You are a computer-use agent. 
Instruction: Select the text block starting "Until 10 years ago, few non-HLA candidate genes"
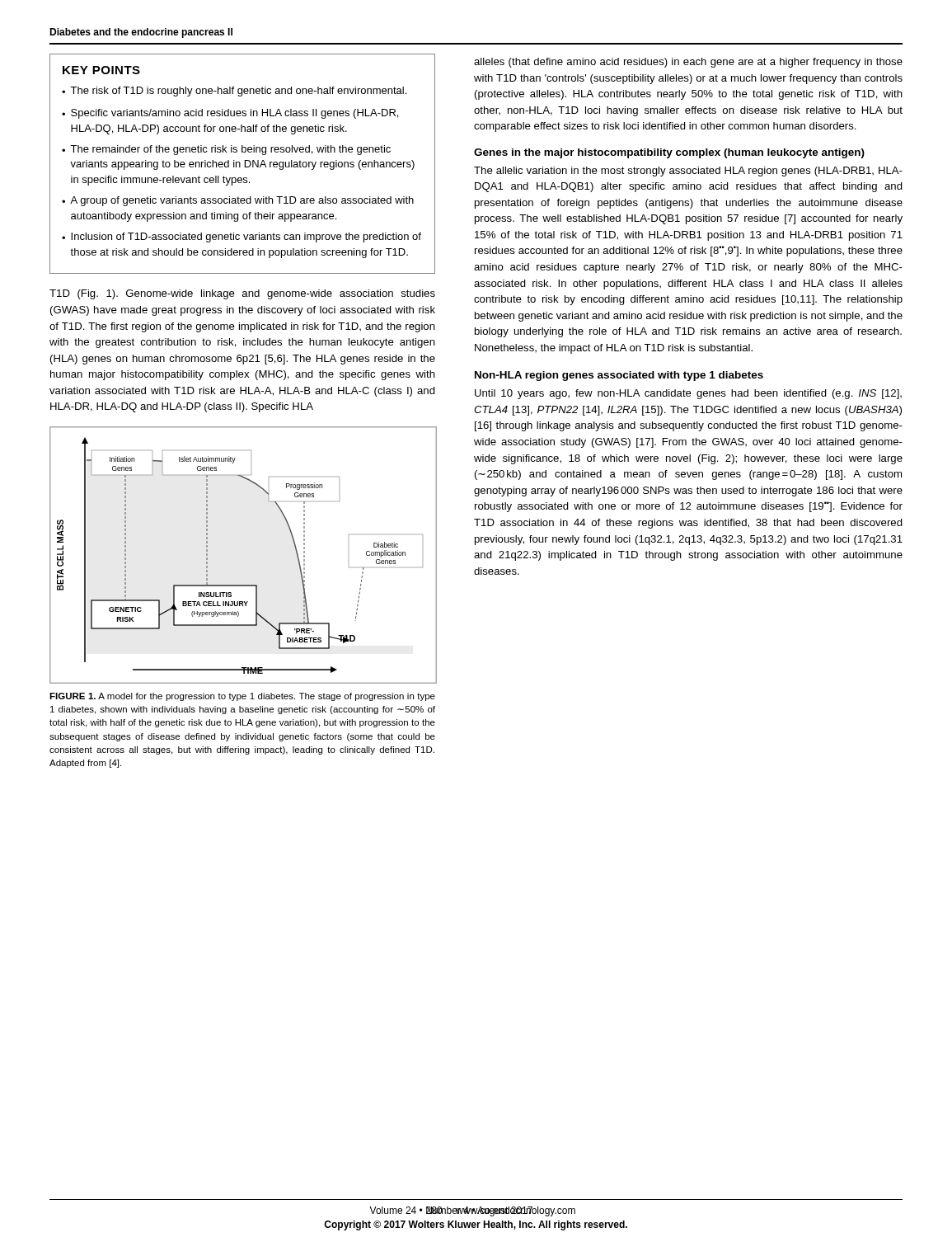[688, 482]
